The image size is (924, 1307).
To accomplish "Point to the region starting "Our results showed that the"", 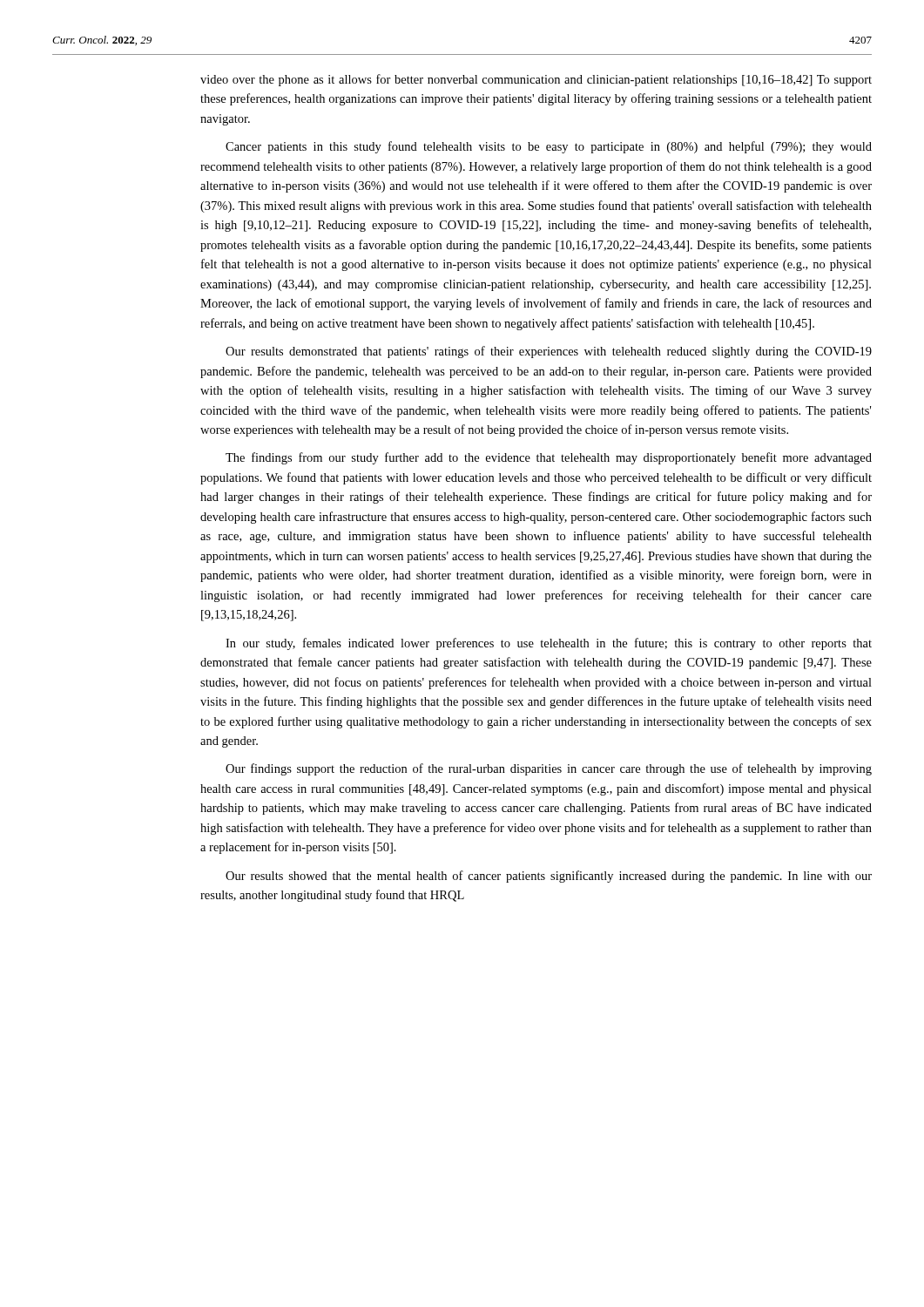I will [x=536, y=885].
